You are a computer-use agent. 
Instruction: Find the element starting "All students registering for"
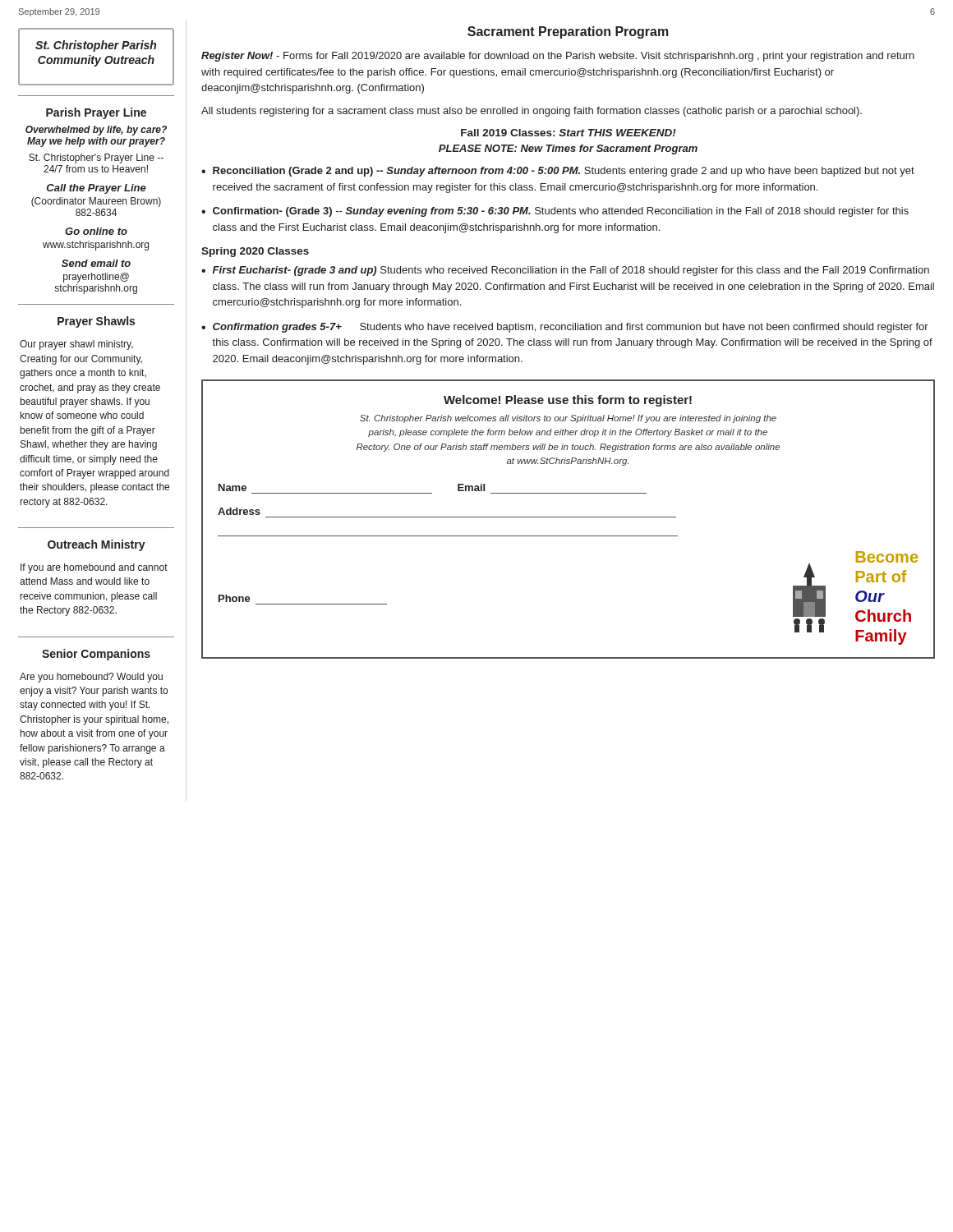(568, 110)
